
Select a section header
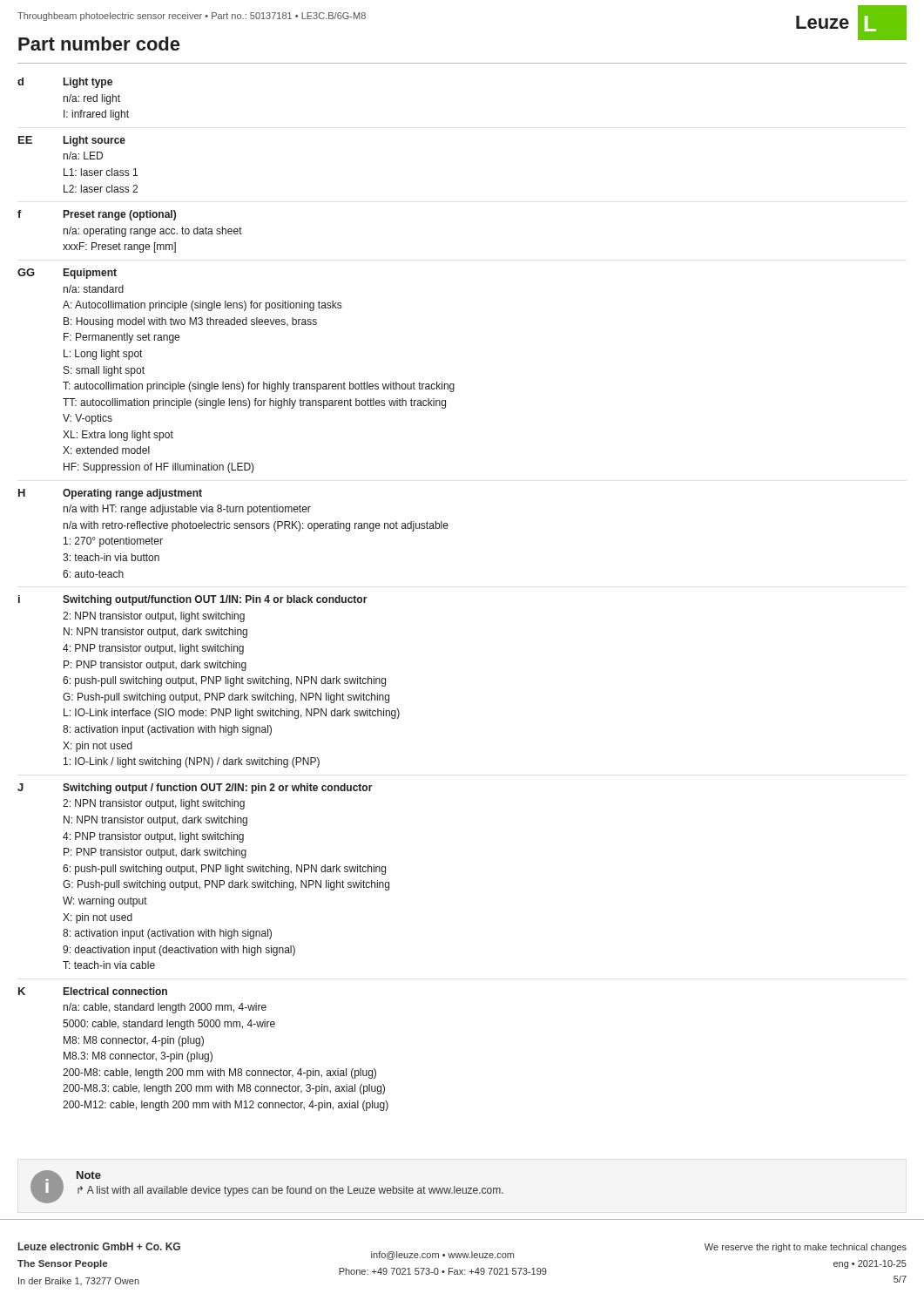tap(88, 1175)
